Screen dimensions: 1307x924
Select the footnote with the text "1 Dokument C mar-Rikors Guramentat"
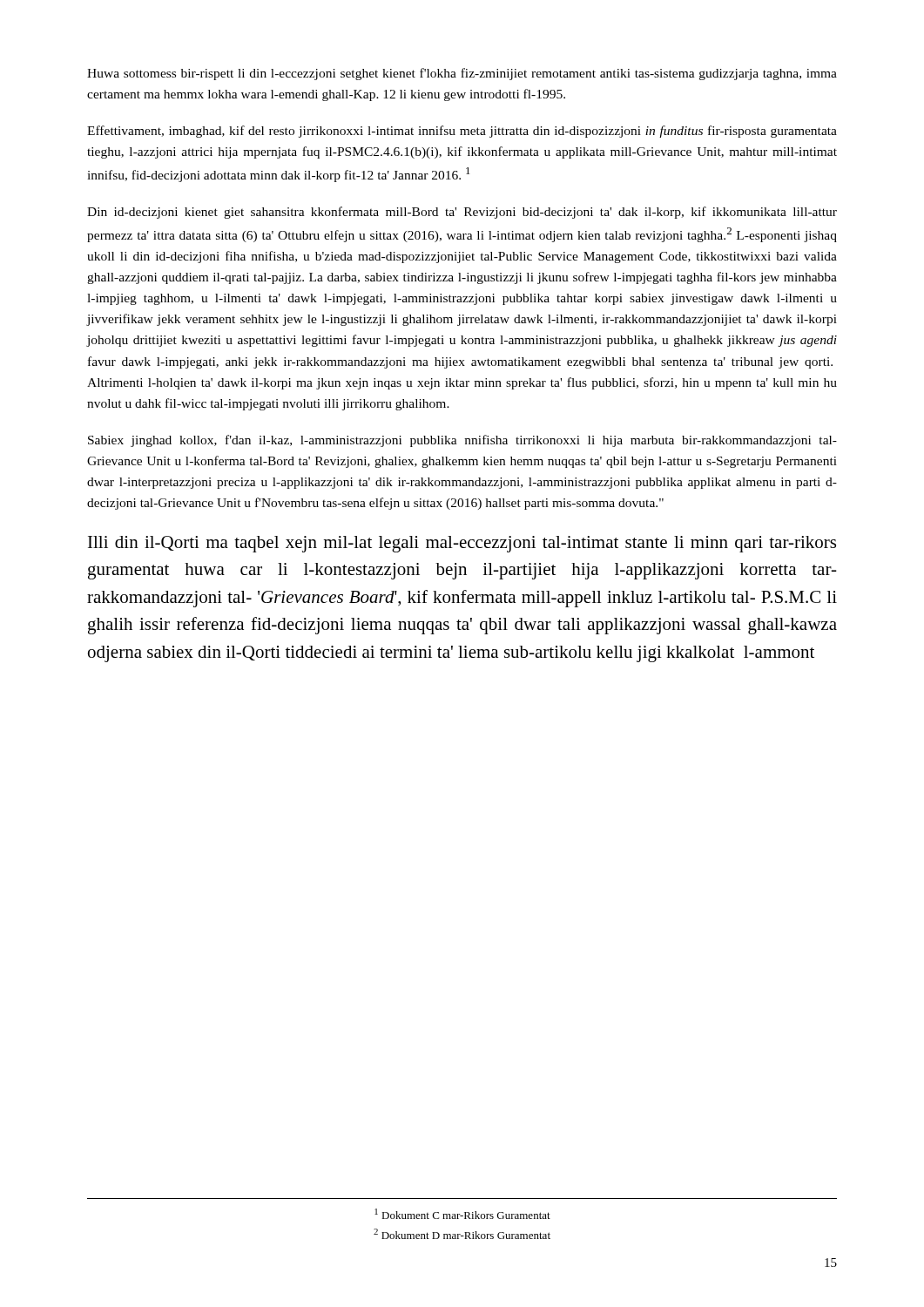click(x=462, y=1214)
